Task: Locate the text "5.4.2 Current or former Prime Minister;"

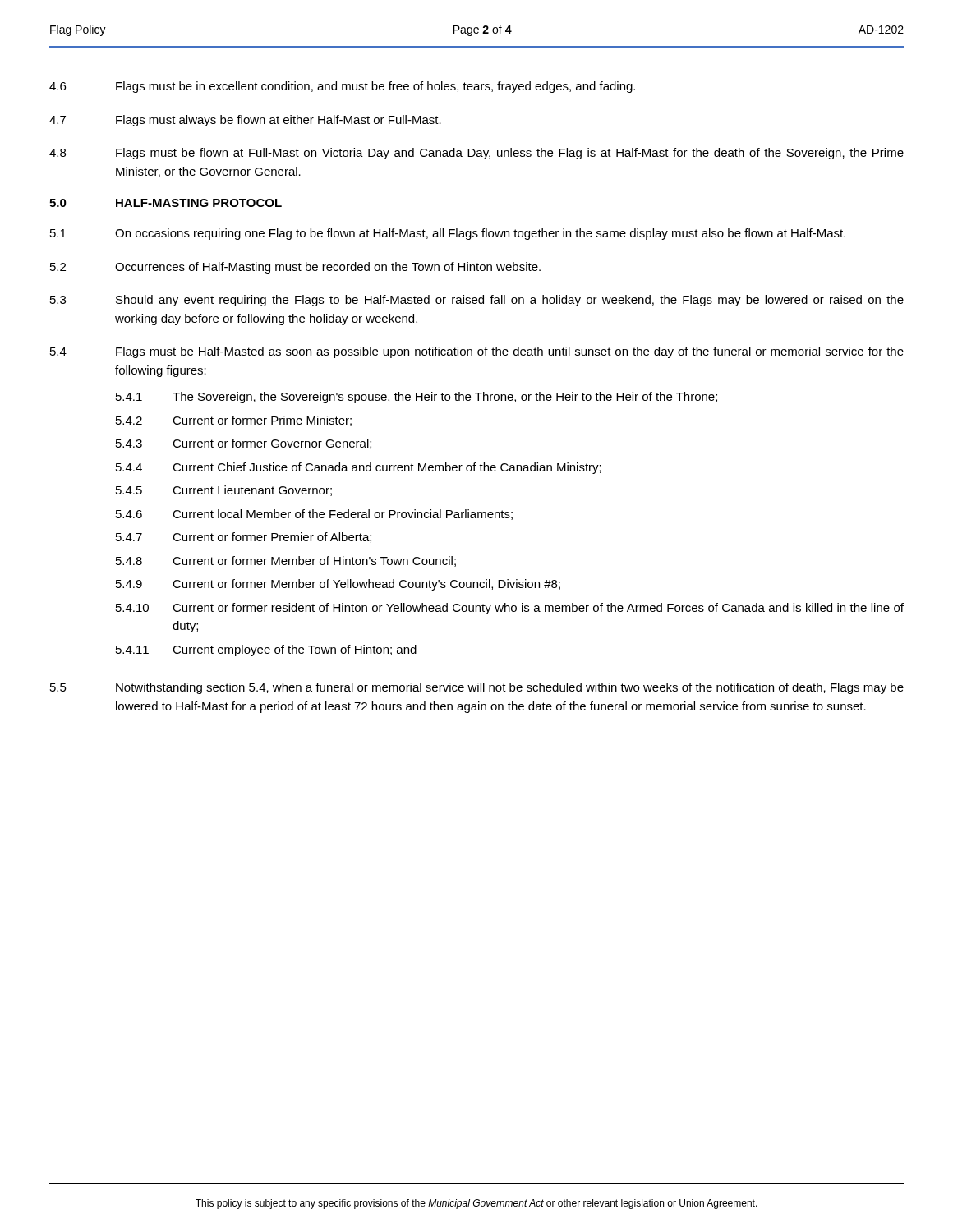Action: [234, 421]
